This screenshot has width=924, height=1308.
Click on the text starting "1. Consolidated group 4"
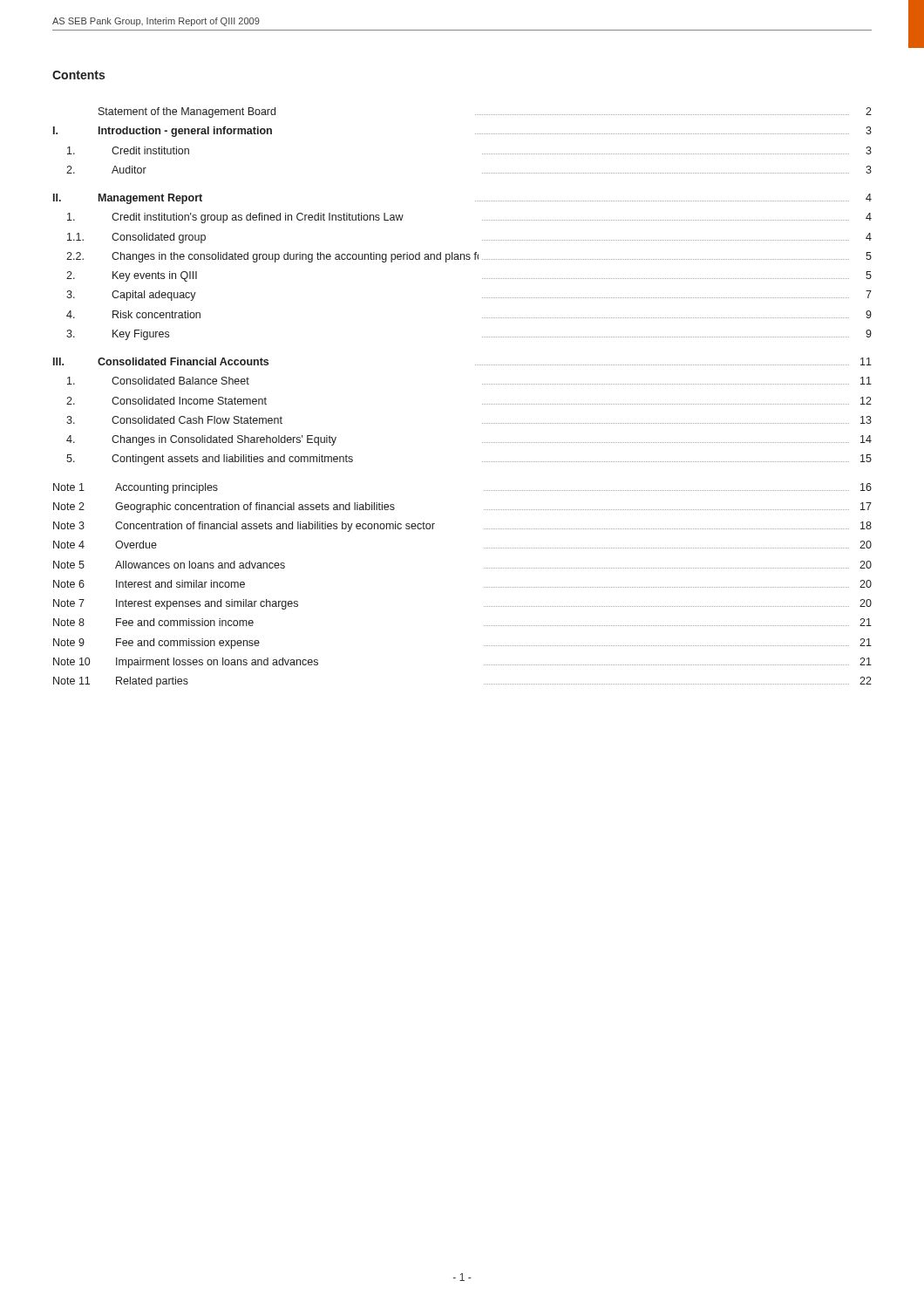(164, 238)
